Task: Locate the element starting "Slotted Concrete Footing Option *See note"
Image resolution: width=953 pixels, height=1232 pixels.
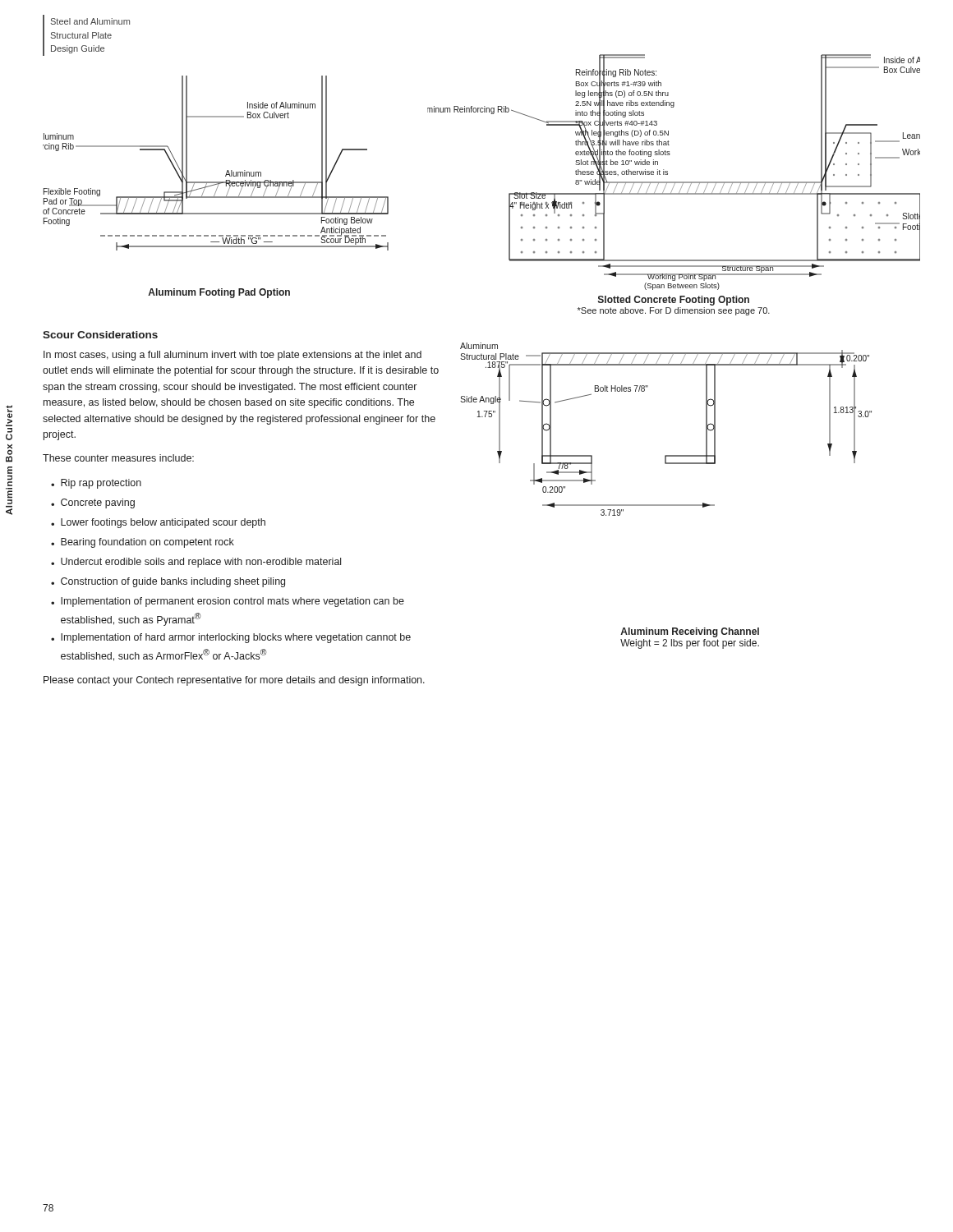Action: [674, 305]
